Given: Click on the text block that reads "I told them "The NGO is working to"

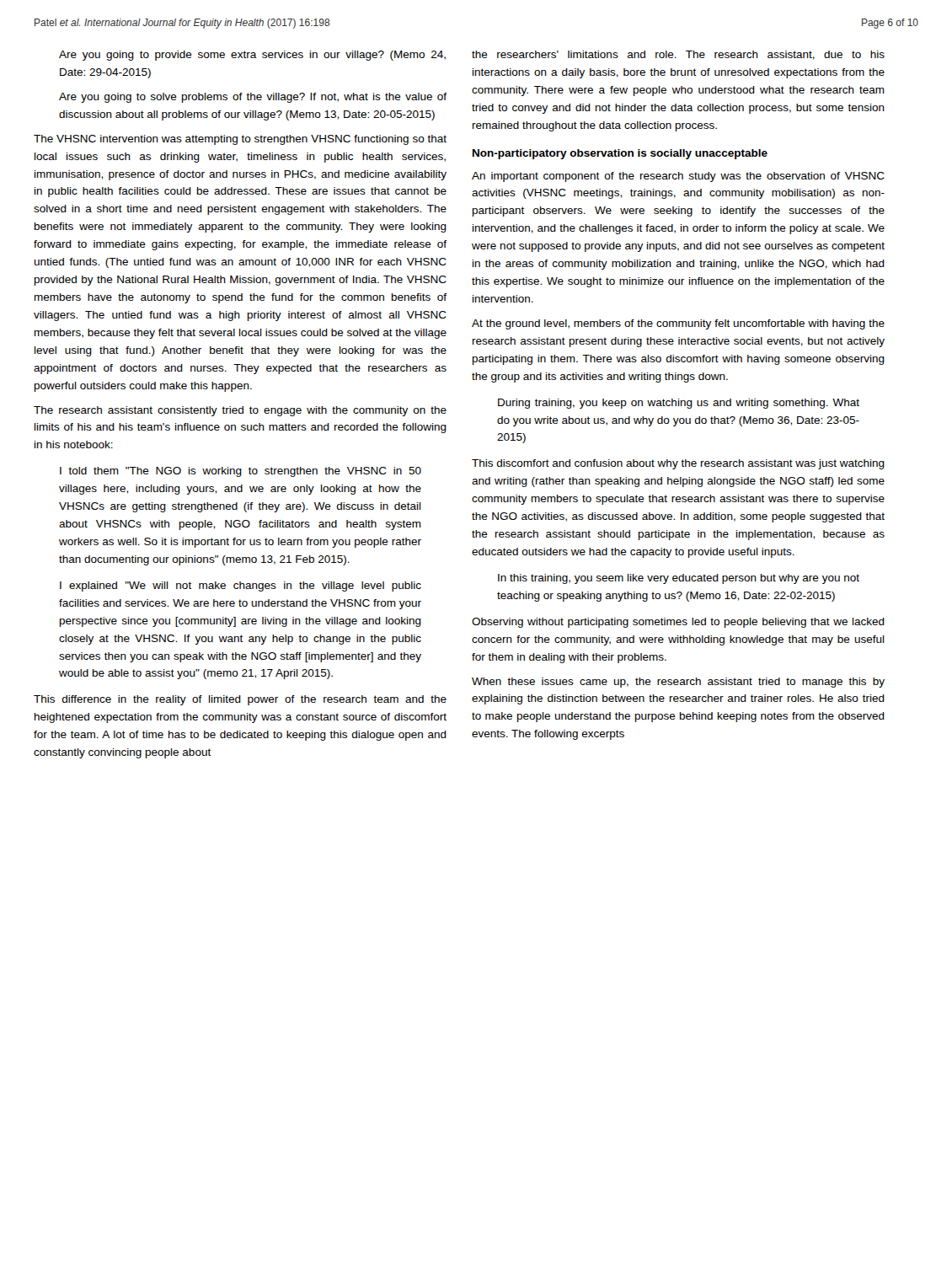Looking at the screenshot, I should [240, 516].
